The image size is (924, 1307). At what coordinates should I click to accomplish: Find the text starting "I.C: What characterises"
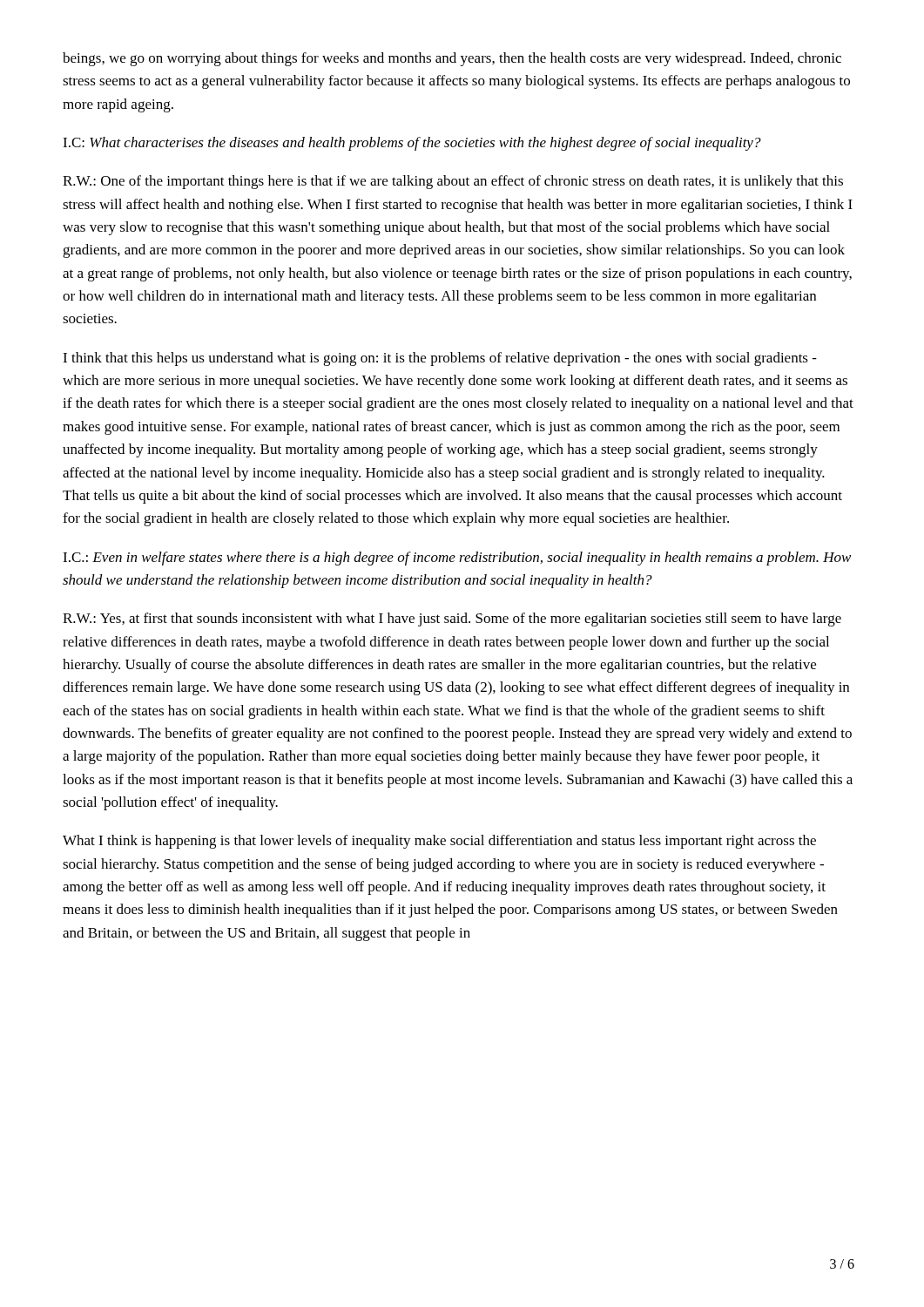[412, 143]
